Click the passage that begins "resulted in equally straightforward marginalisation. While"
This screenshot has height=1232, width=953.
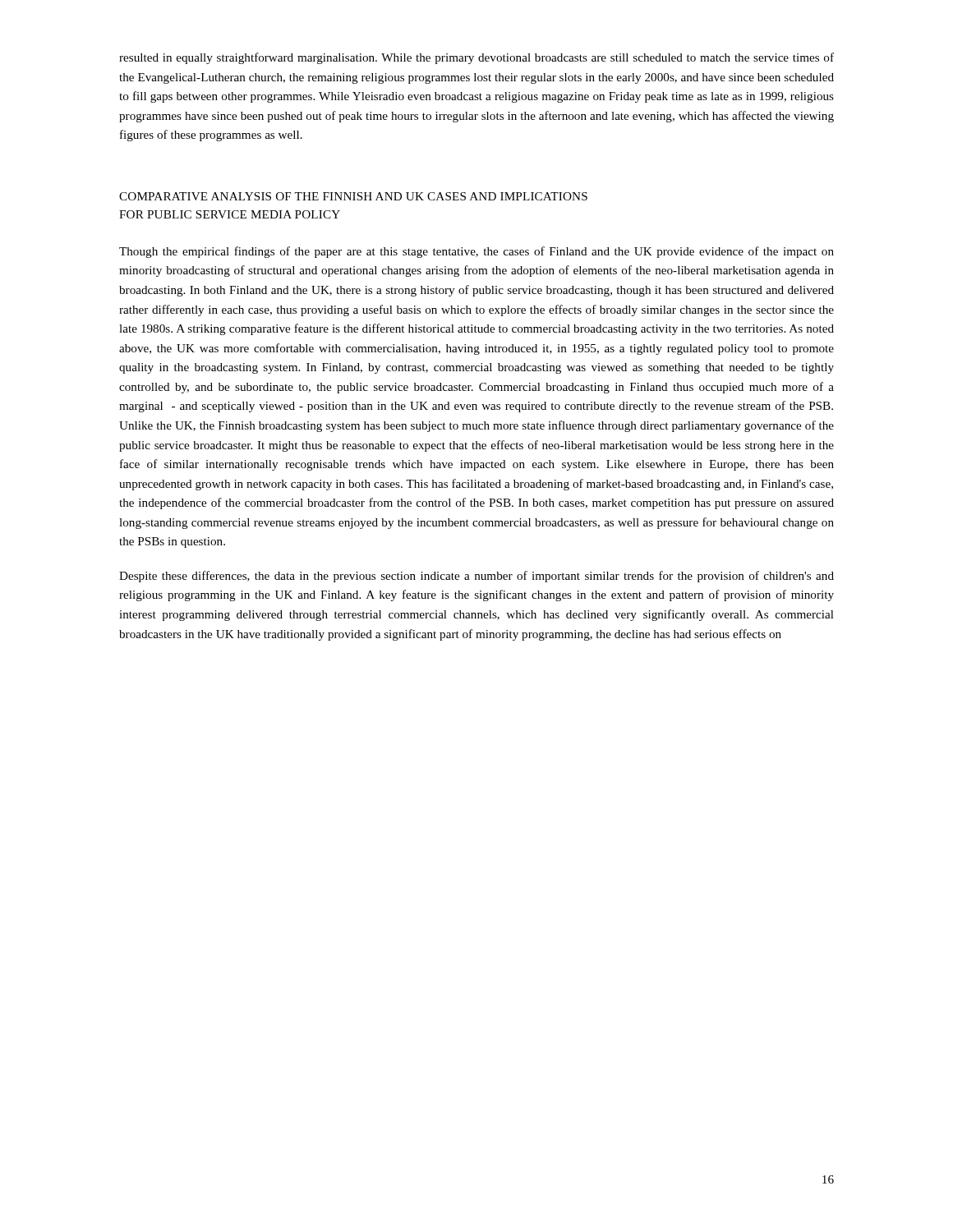[x=476, y=96]
